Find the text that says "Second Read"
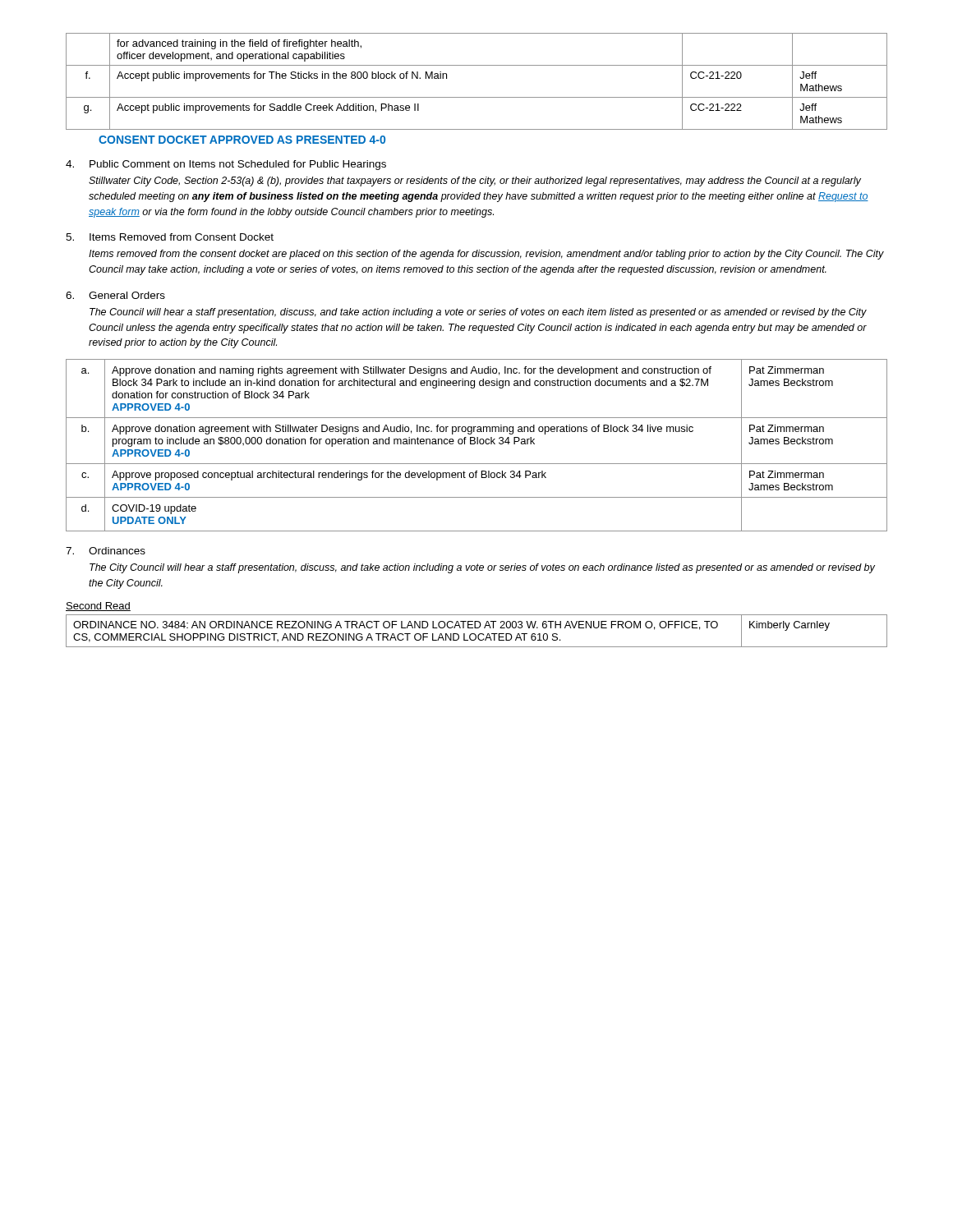Screen dimensions: 1232x953 tap(98, 605)
